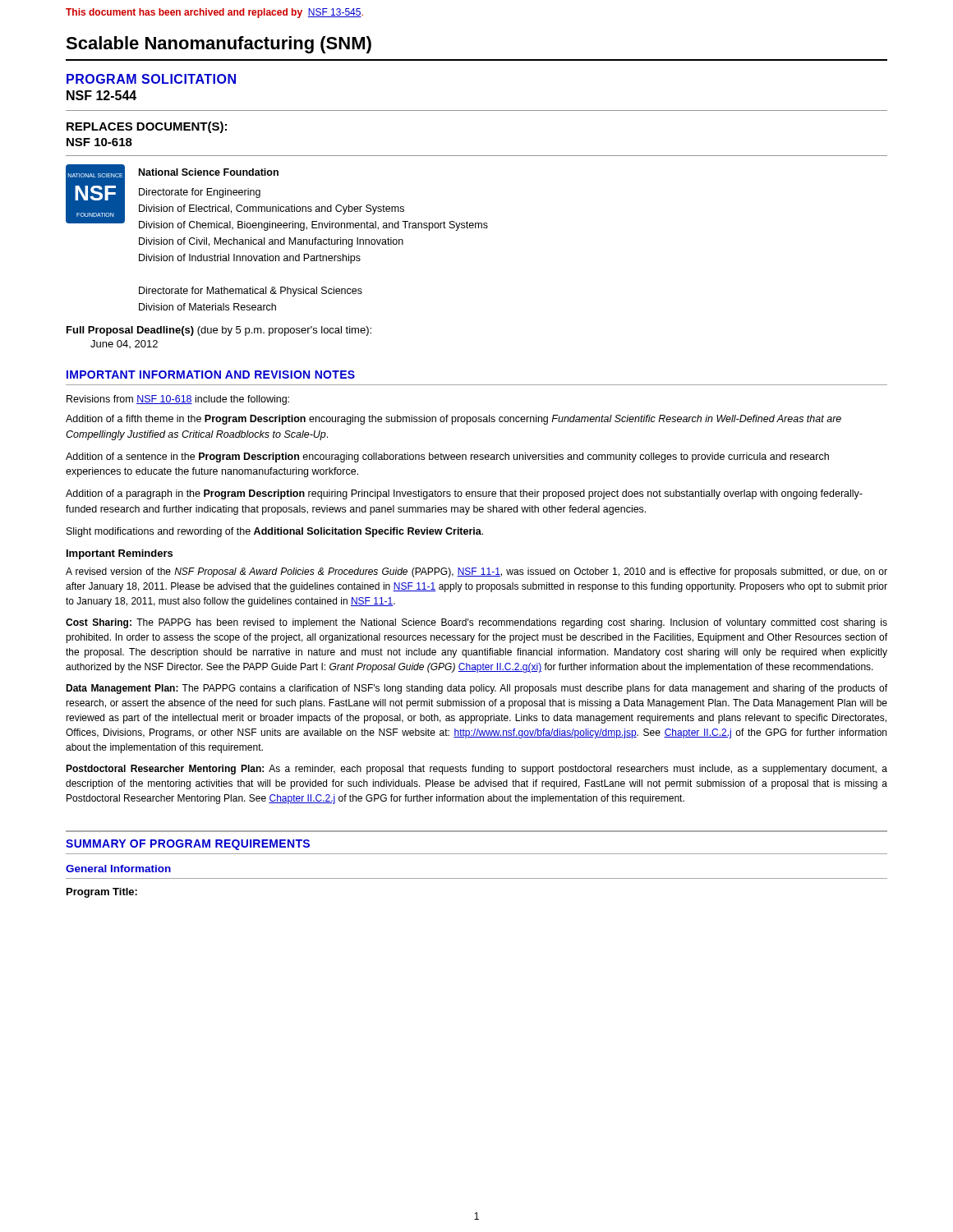Locate the text block containing "A revised version of the NSF Proposal &"
The image size is (953, 1232).
click(476, 587)
